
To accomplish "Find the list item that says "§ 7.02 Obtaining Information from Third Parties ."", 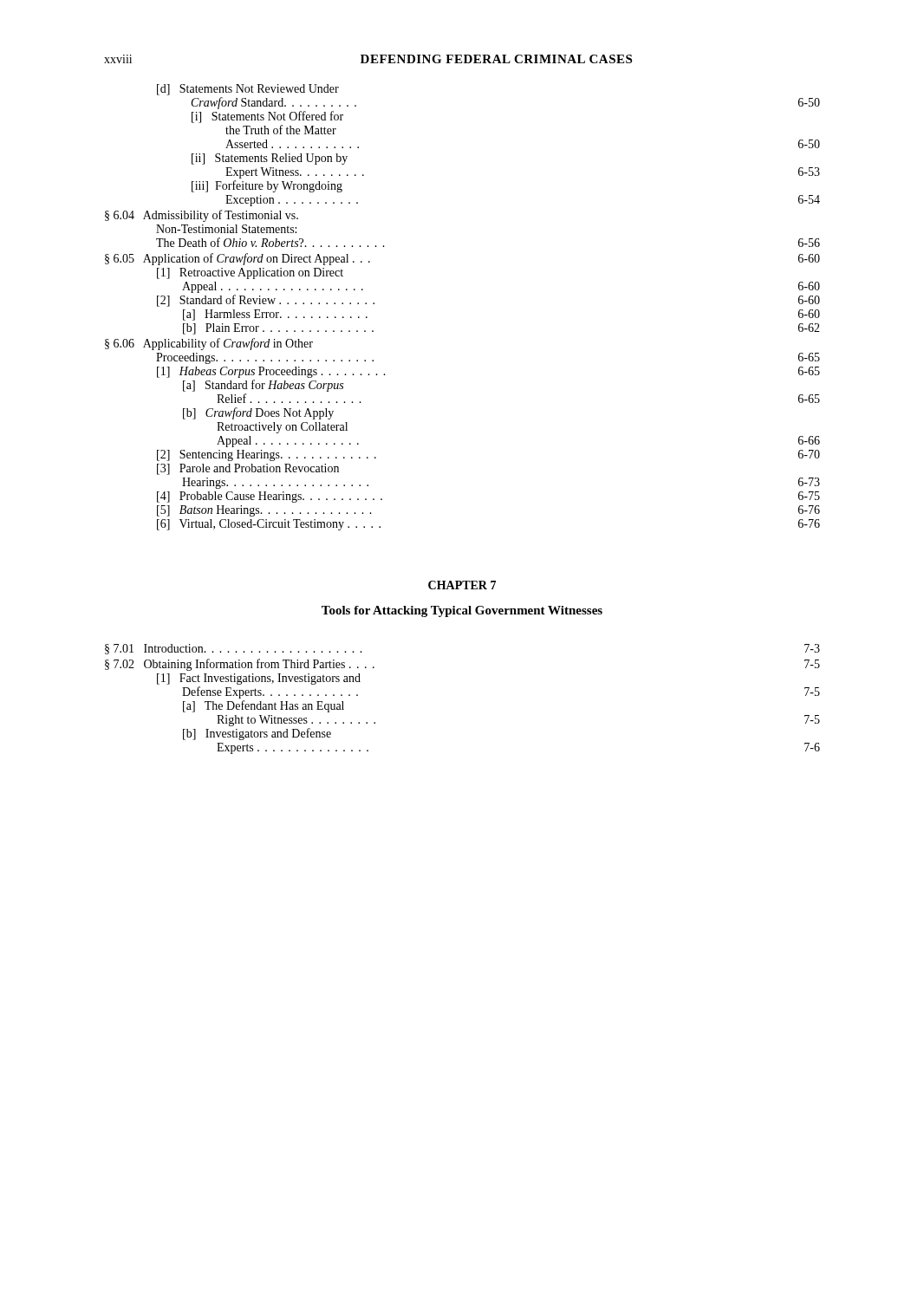I will (x=231, y=665).
